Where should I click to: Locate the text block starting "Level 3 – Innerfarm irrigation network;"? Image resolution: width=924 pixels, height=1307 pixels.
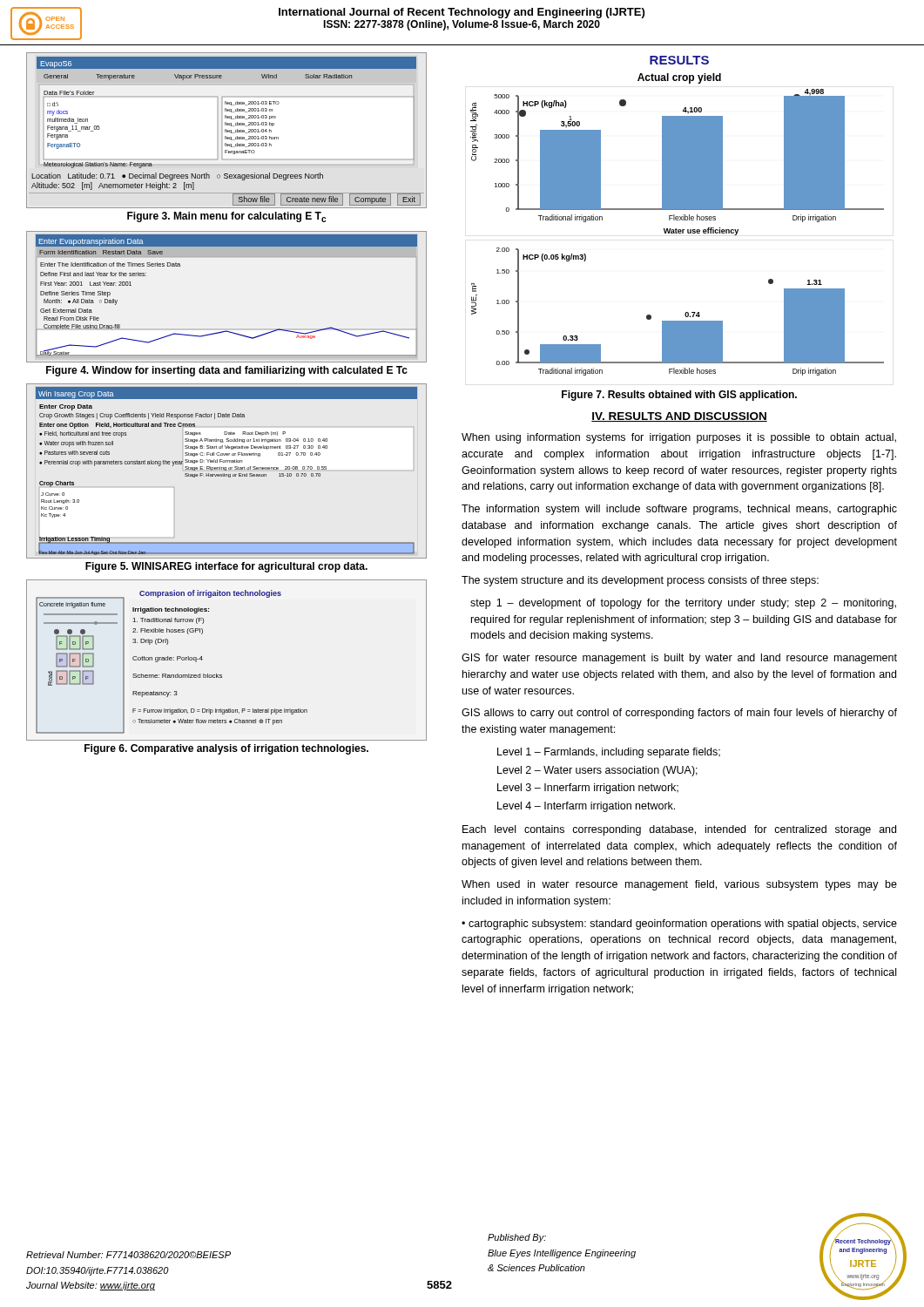(x=588, y=788)
